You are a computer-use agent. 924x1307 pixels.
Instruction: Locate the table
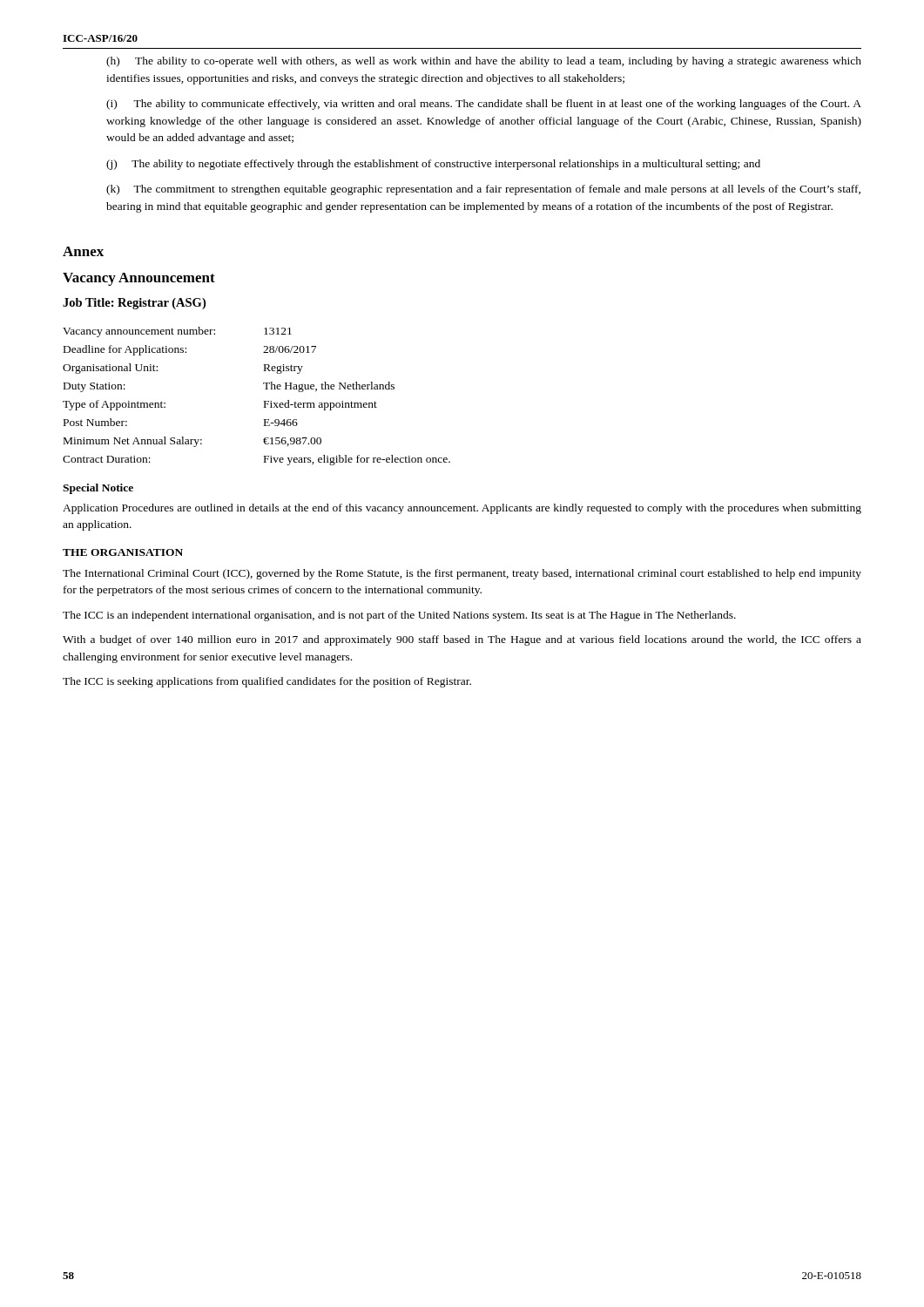[462, 395]
